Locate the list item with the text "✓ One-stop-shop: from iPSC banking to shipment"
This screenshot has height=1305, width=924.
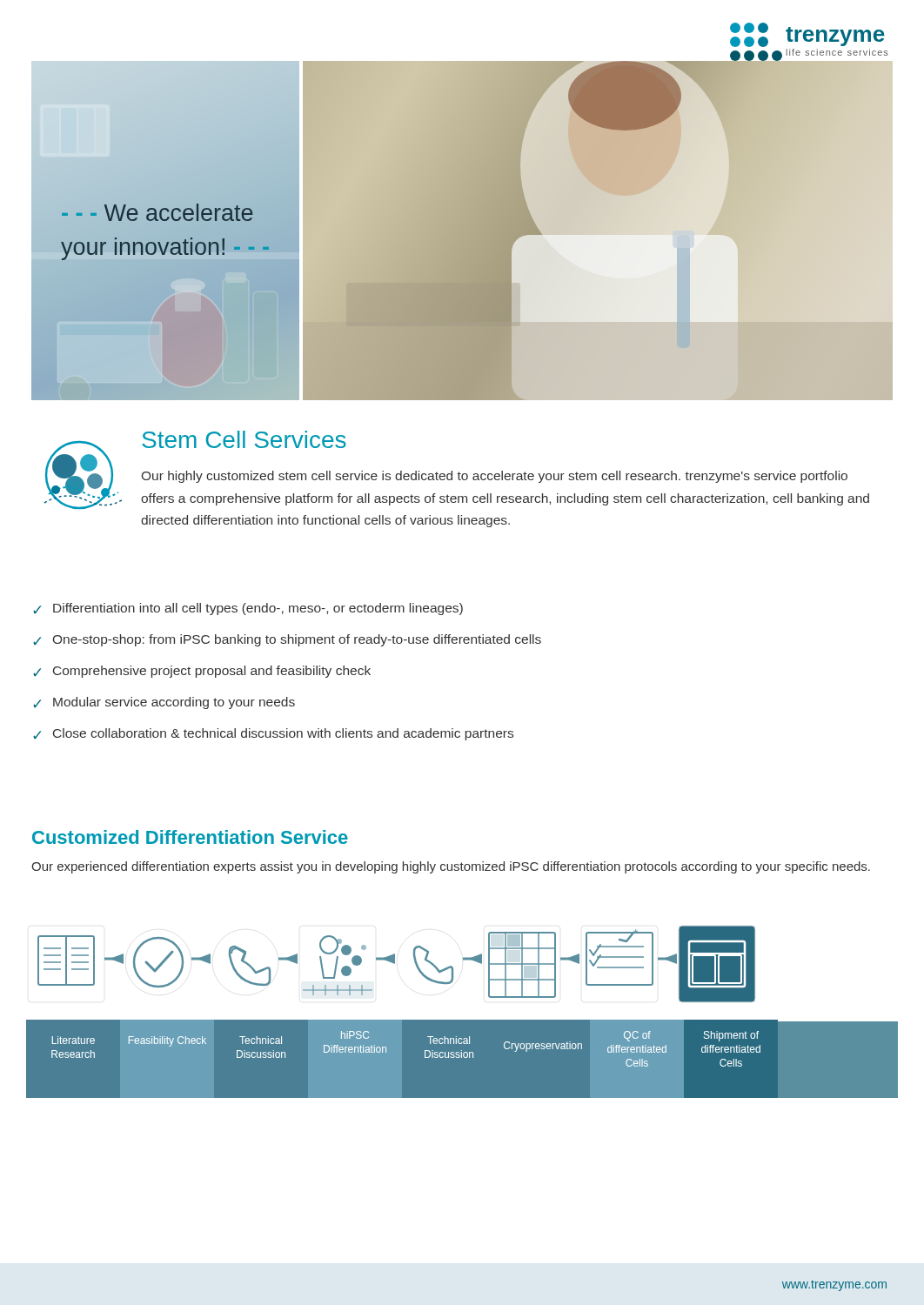click(x=286, y=641)
